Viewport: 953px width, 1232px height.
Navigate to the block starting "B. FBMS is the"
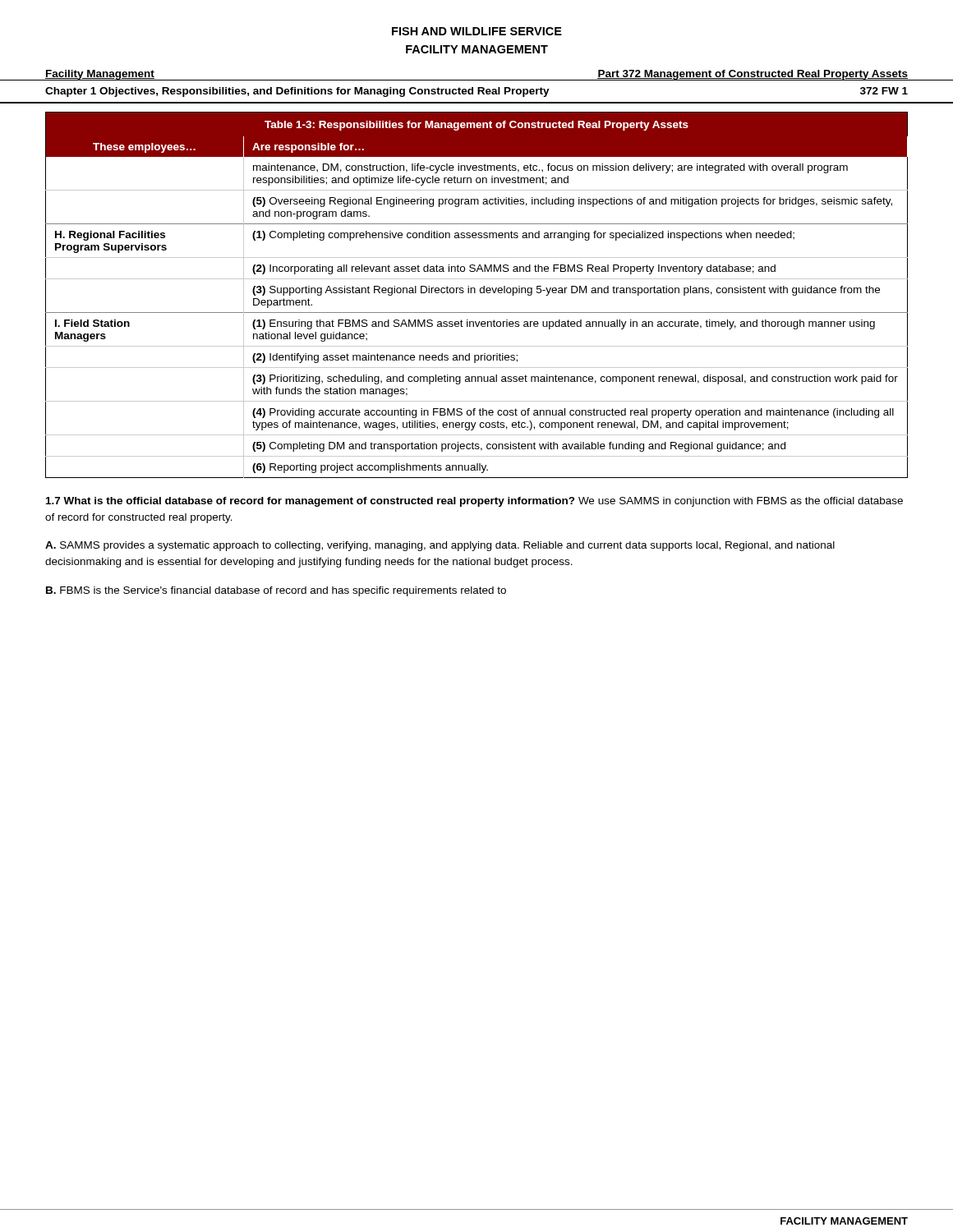click(x=276, y=590)
